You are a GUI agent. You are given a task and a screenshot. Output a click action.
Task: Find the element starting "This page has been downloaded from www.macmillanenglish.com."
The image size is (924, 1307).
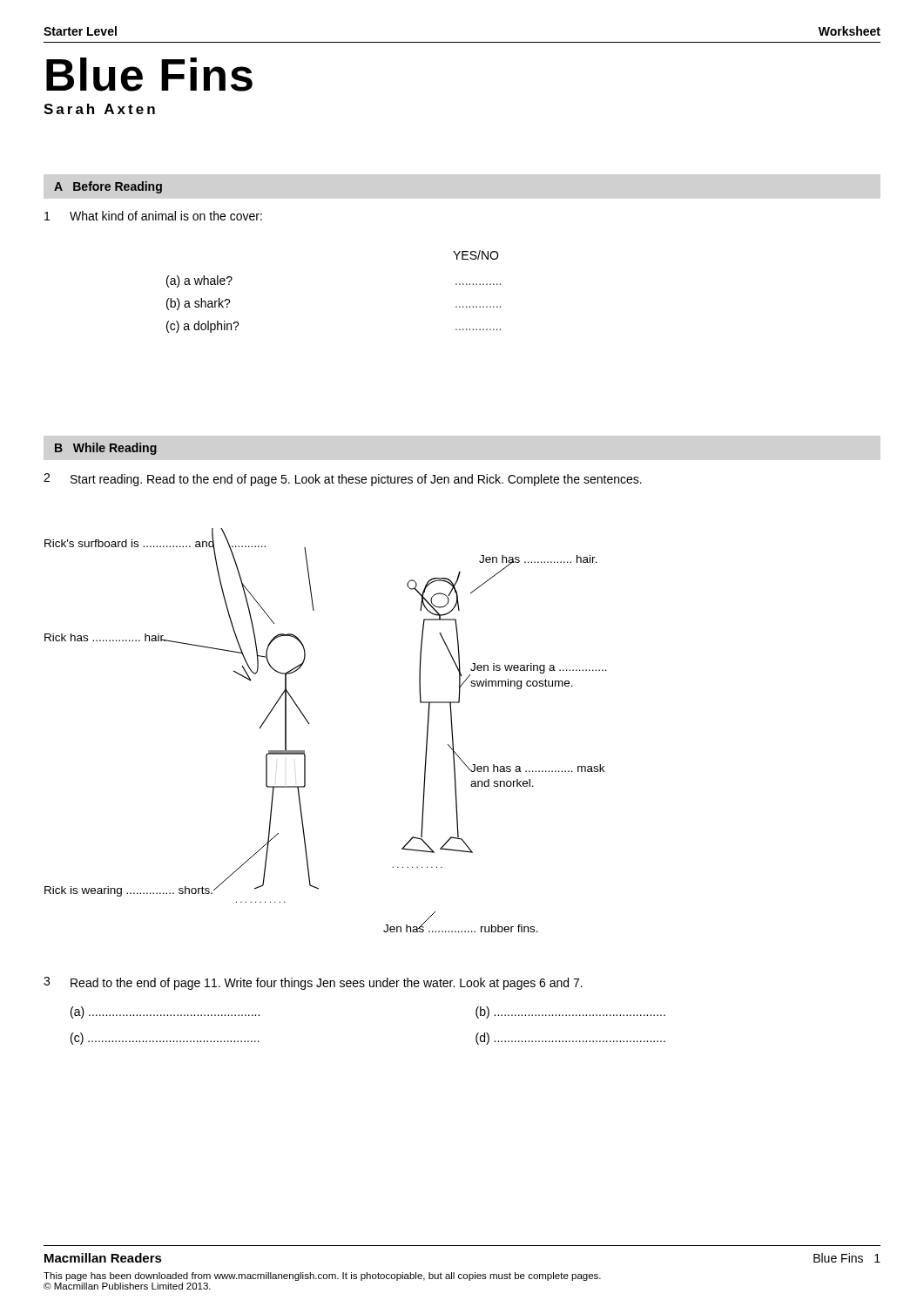322,1281
